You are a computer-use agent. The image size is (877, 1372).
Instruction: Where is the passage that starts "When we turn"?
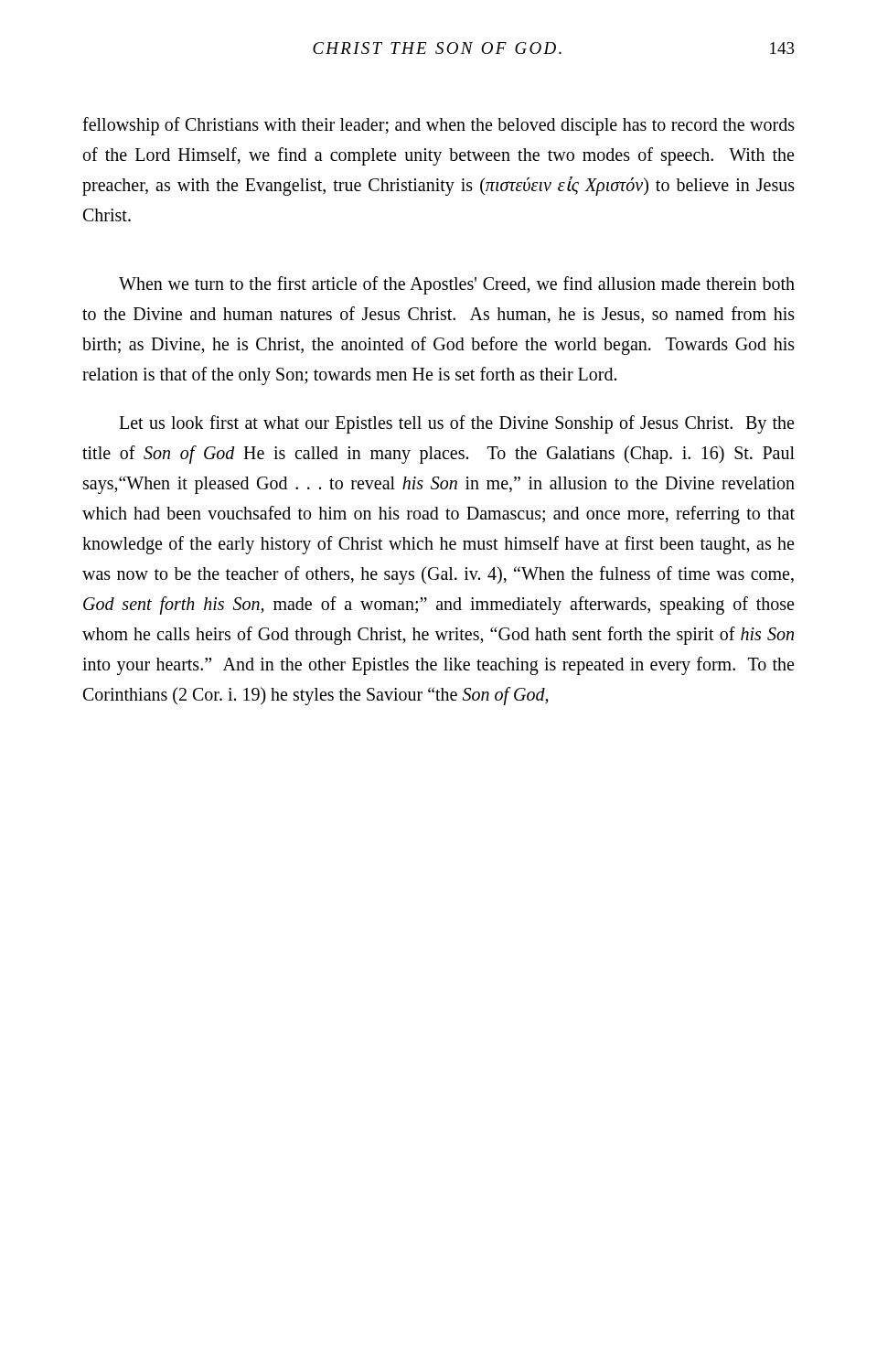pyautogui.click(x=438, y=329)
